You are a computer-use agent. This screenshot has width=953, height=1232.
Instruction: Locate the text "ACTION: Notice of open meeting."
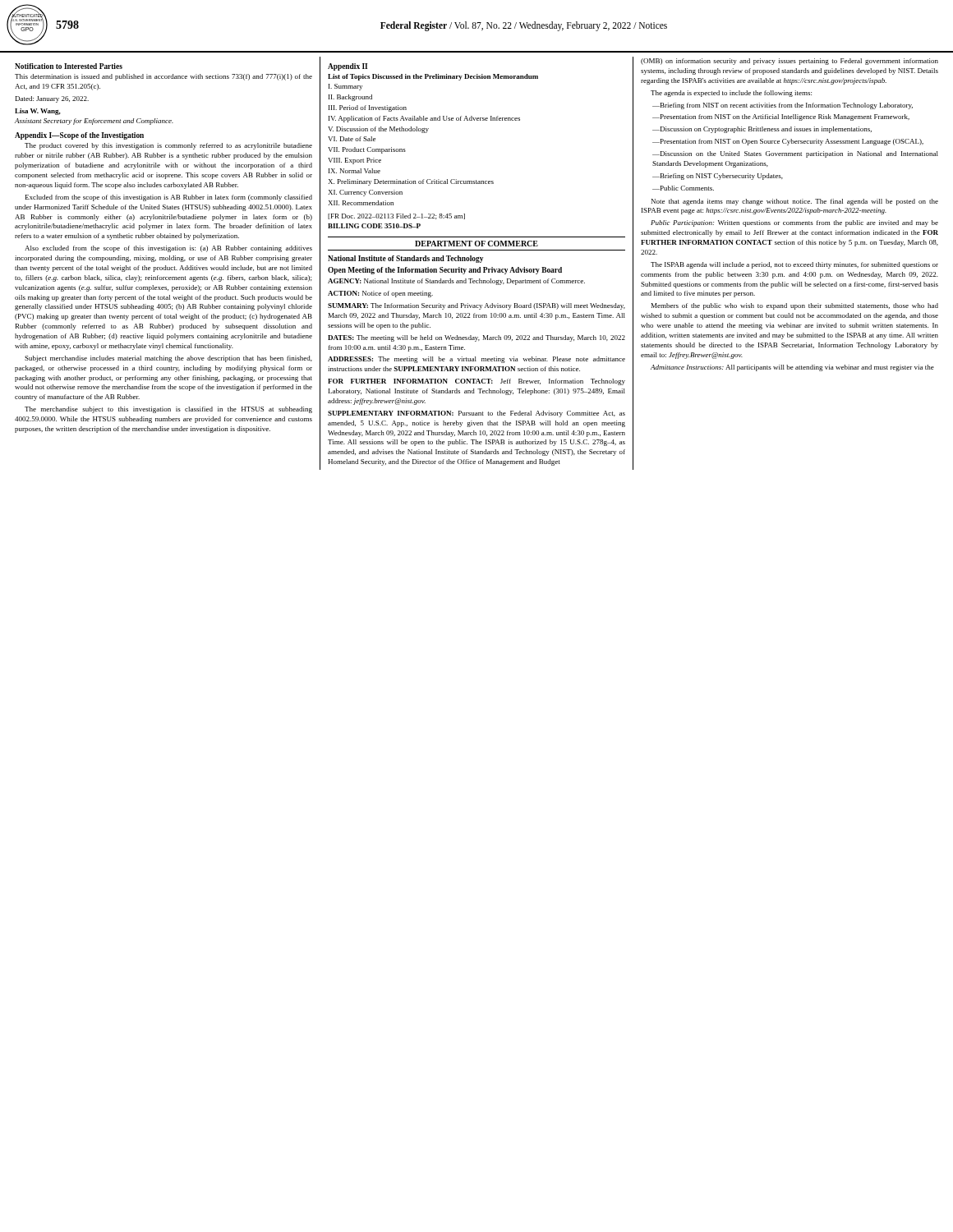476,294
